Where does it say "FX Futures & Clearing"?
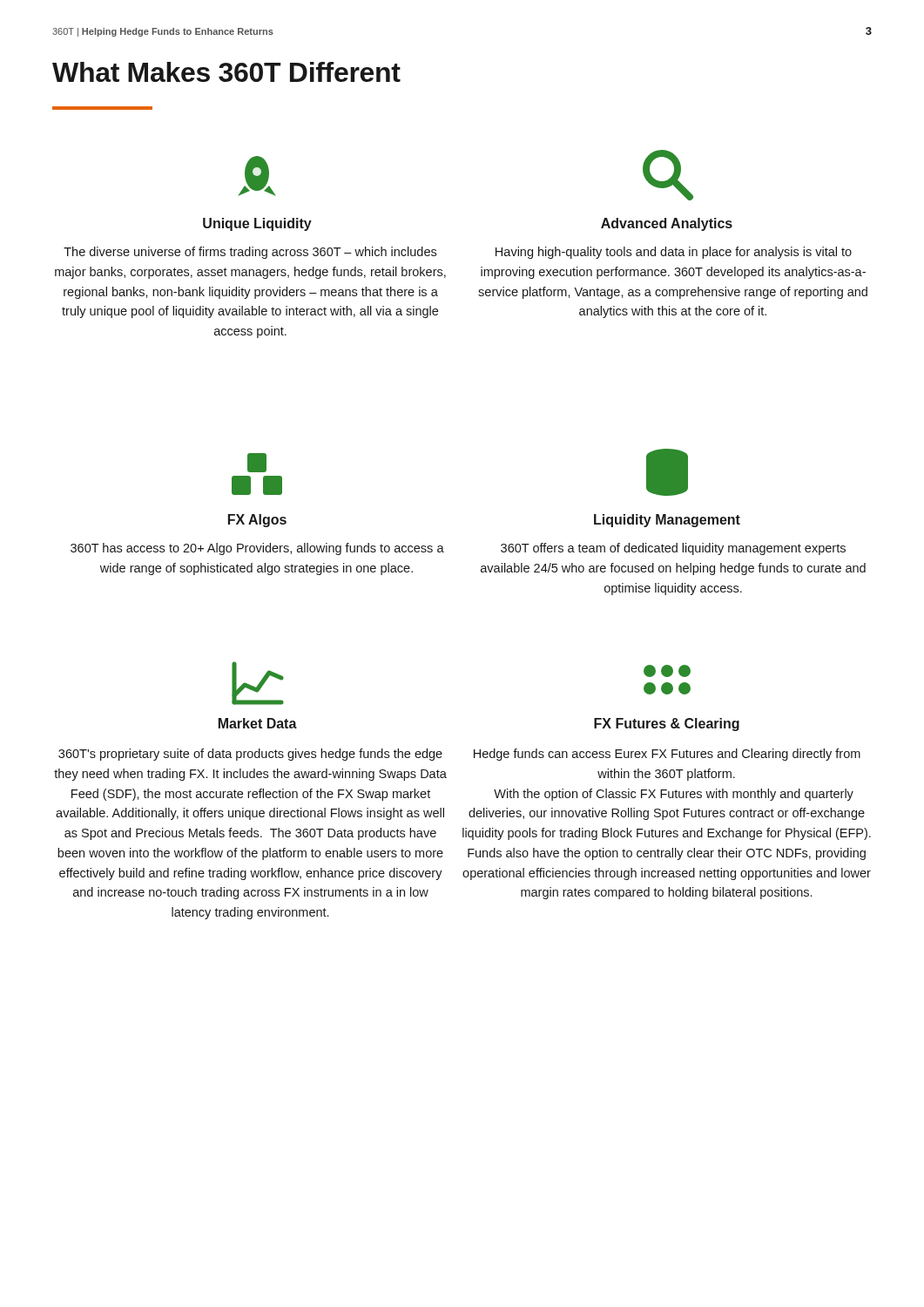The image size is (924, 1307). tap(667, 724)
